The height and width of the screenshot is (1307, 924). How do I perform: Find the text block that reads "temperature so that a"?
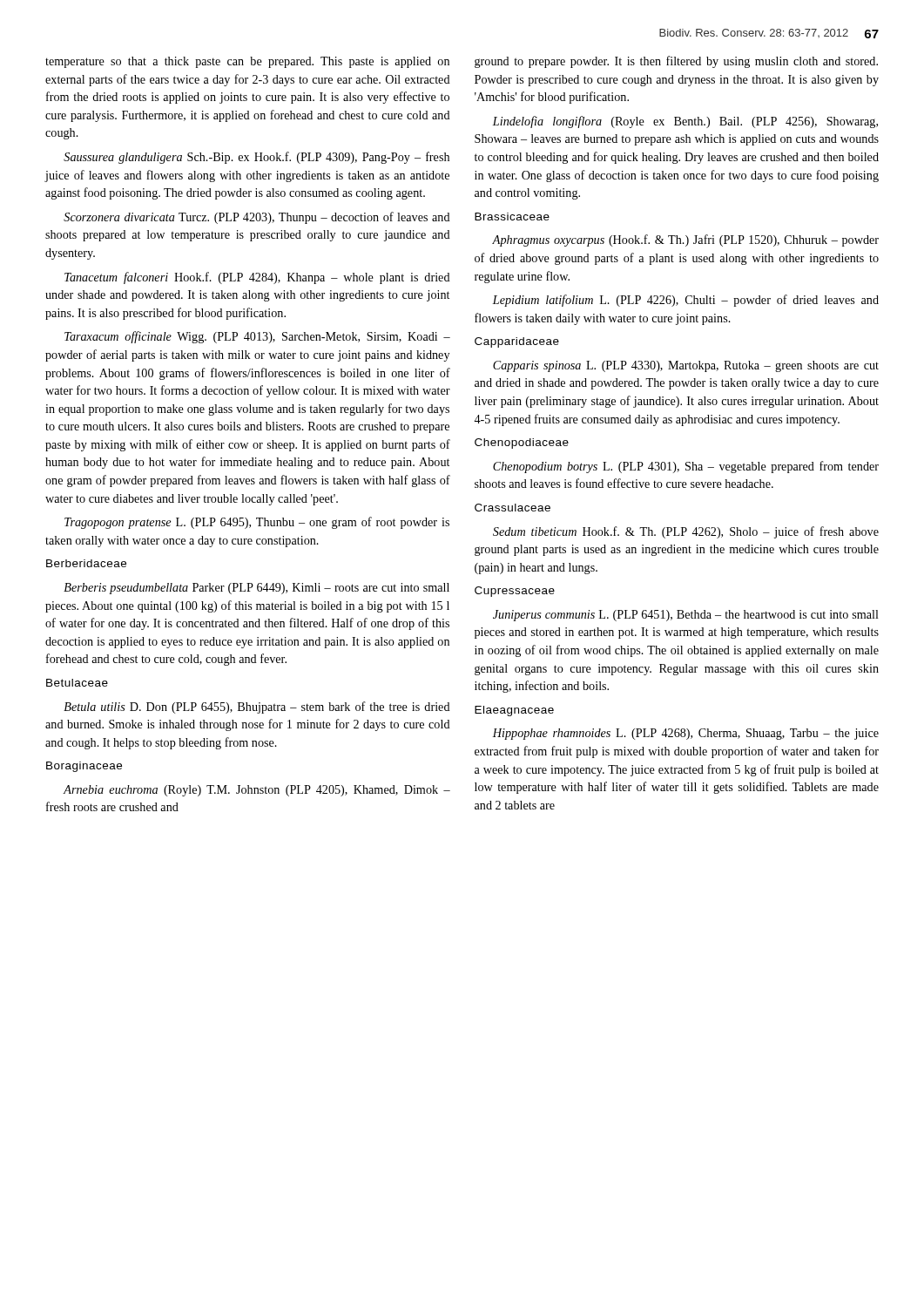(x=248, y=97)
